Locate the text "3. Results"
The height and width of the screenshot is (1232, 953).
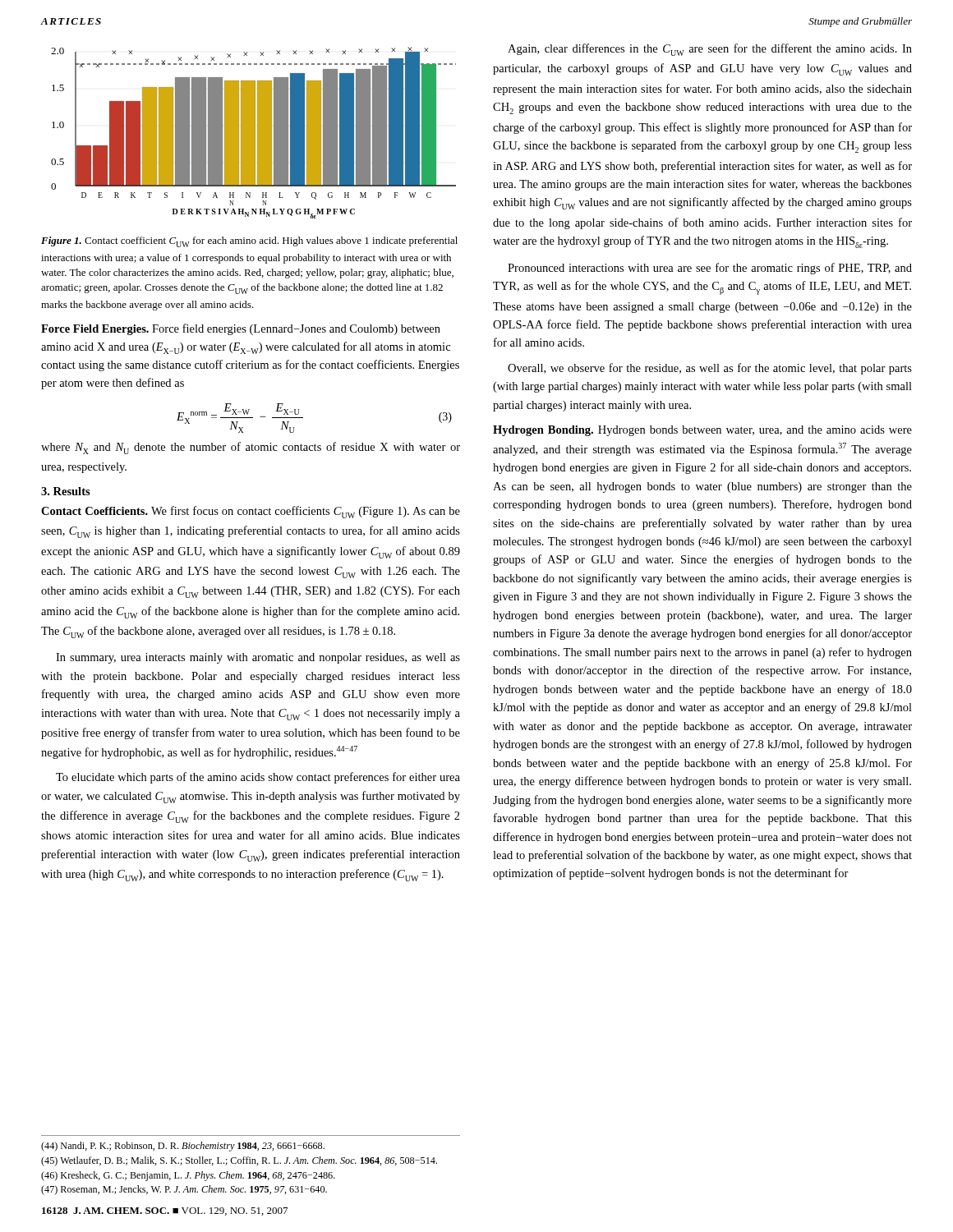(x=66, y=491)
